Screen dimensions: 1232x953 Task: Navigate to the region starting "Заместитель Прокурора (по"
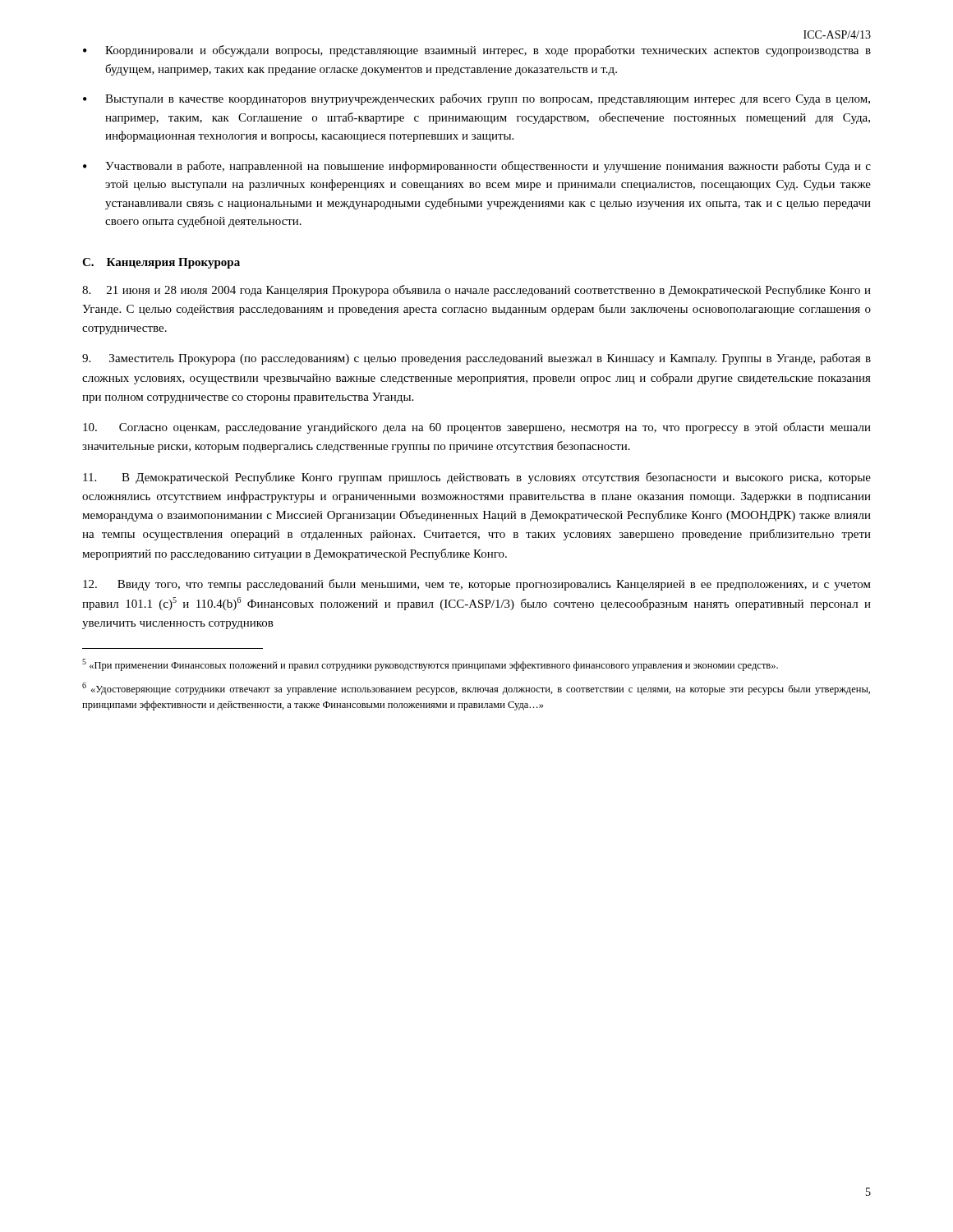(476, 377)
